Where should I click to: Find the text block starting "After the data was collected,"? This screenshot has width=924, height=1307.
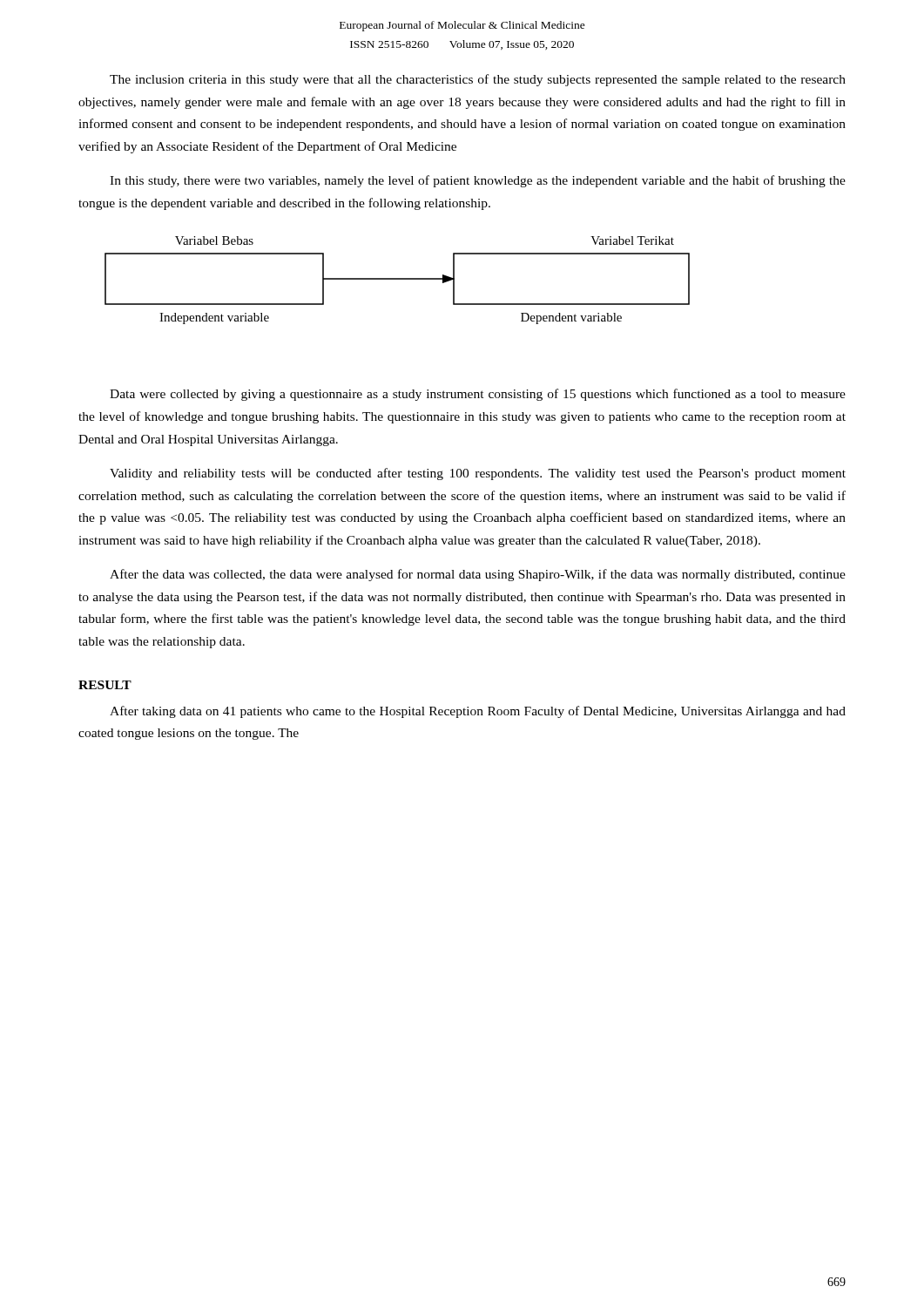pyautogui.click(x=462, y=607)
